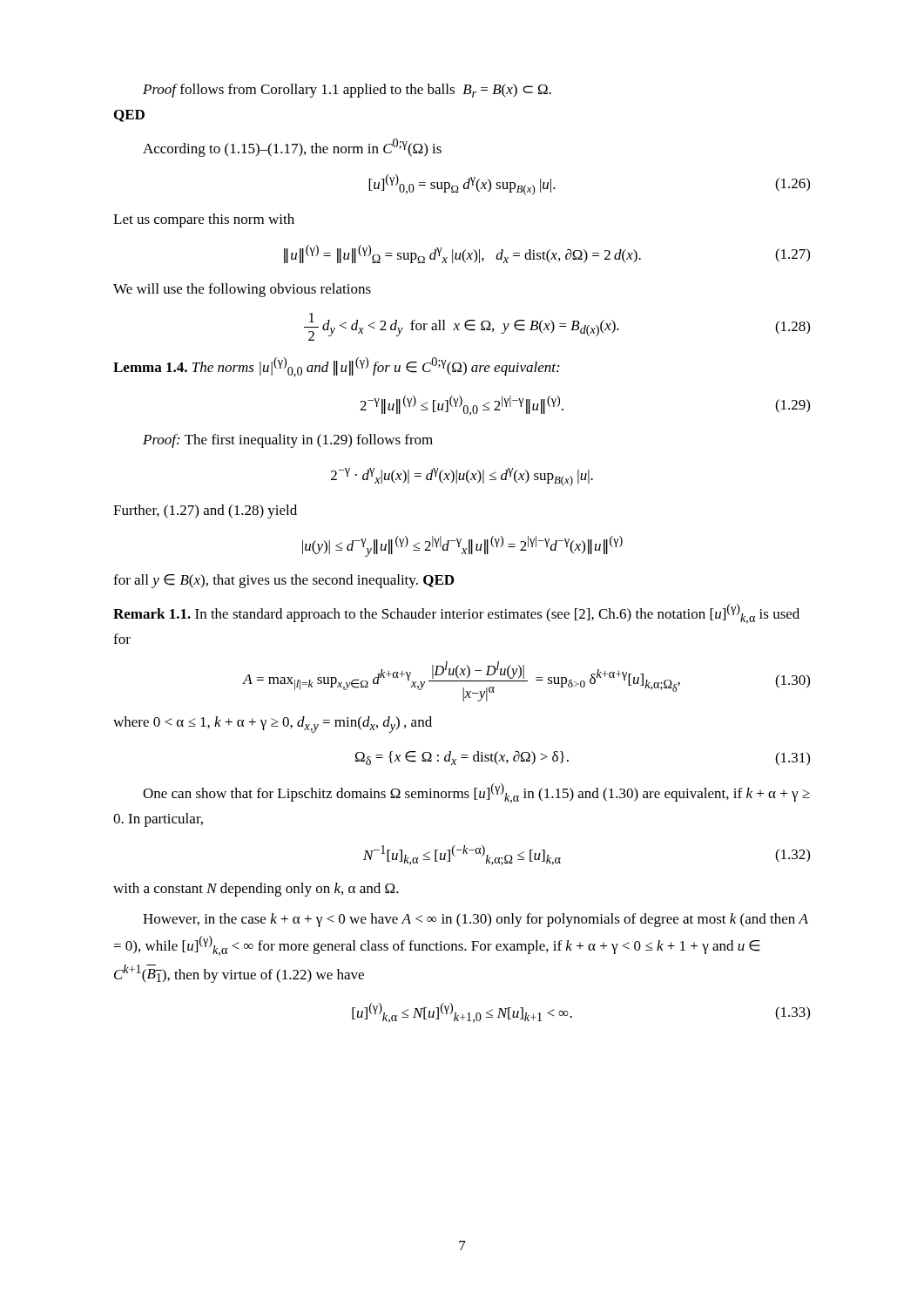Click on the formula containing "|u(y)| ≤ d−γy‖u‖(γ) ≤ 2|γ|d−γx‖u‖(γ) = 2|γ|−γd−γ(x)‖u‖(γ)"
Screen dimensions: 1307x924
(462, 545)
